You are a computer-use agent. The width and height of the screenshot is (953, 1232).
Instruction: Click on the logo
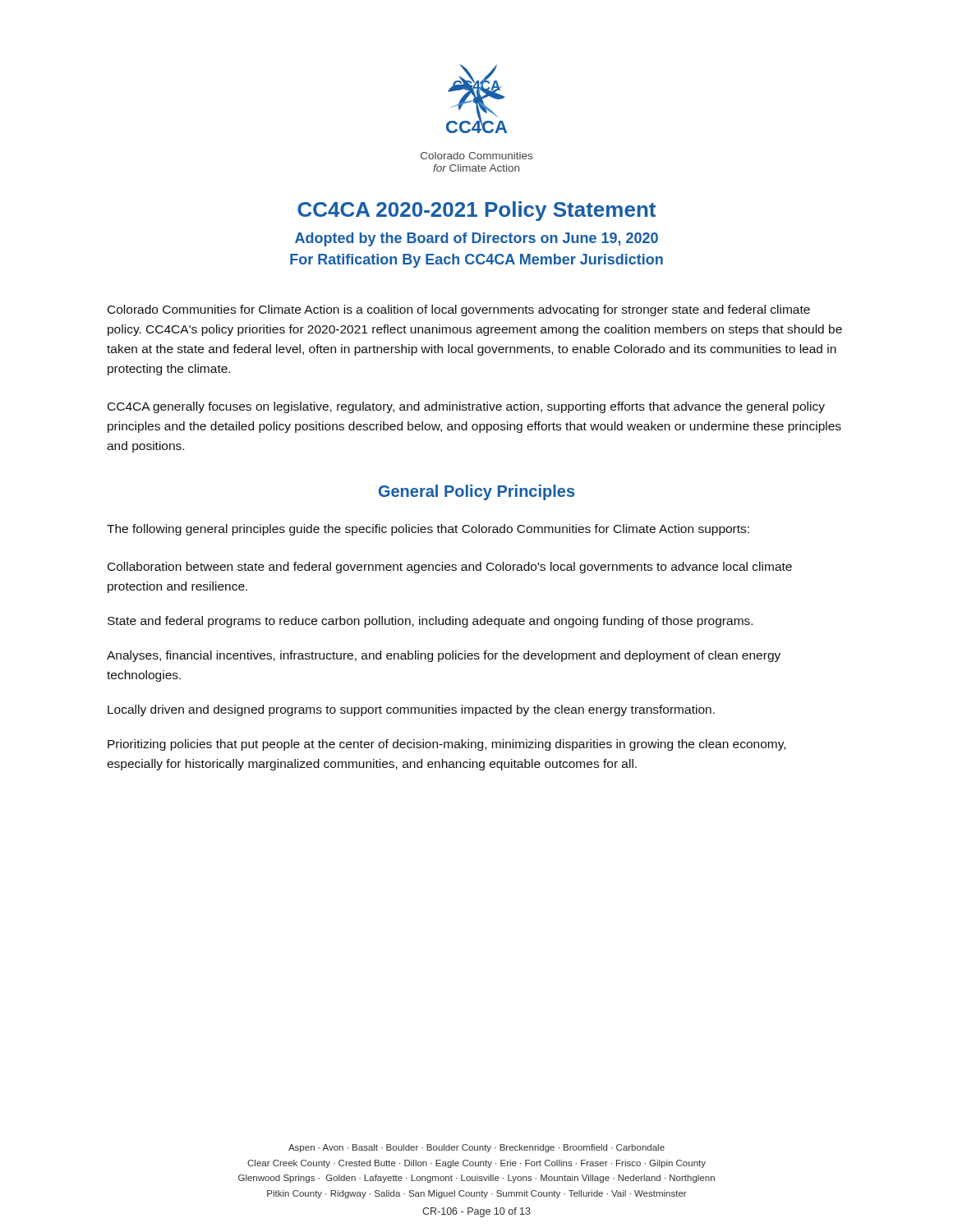click(x=476, y=88)
